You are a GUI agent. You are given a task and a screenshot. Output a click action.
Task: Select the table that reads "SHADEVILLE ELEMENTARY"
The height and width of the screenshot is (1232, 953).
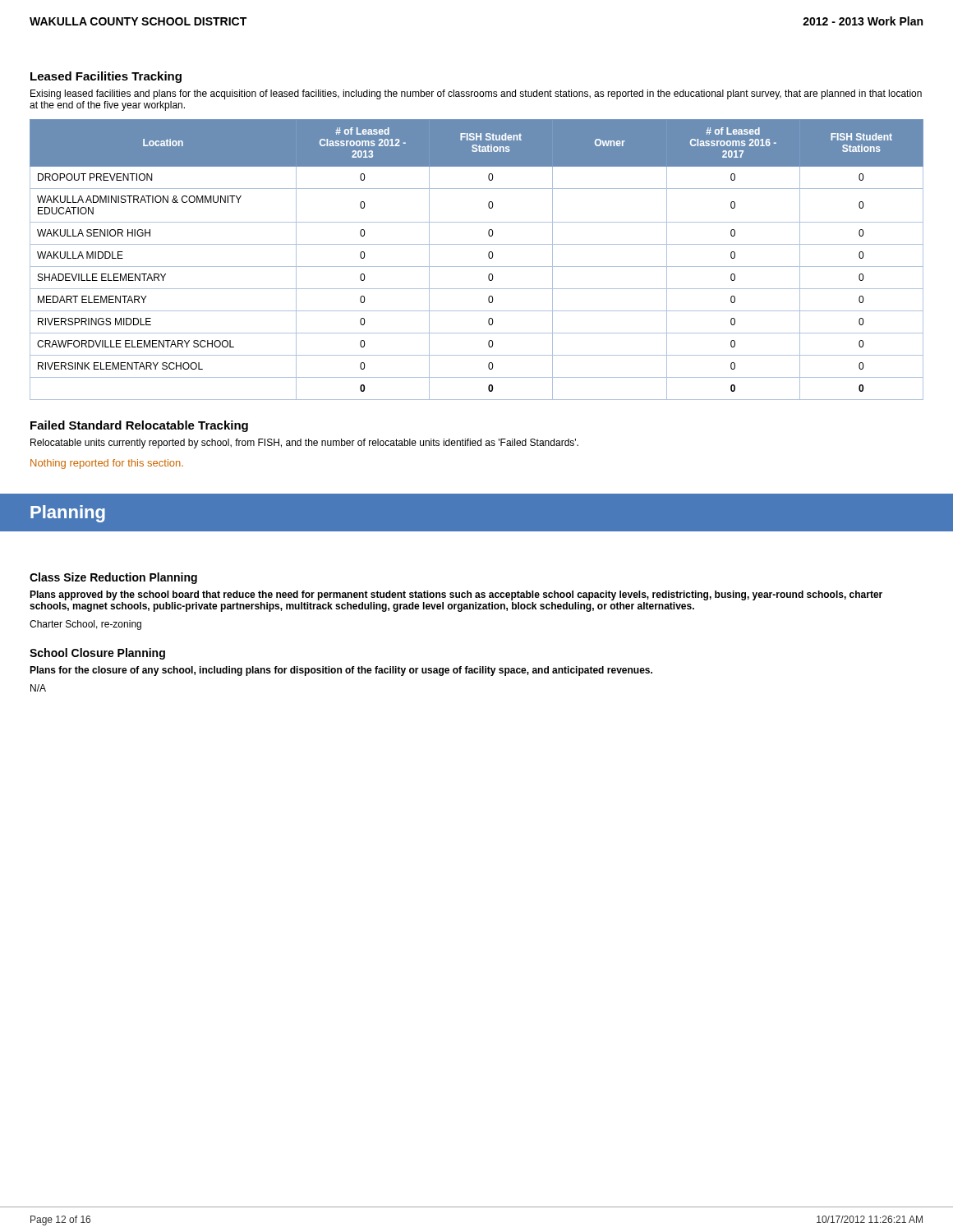coord(476,260)
